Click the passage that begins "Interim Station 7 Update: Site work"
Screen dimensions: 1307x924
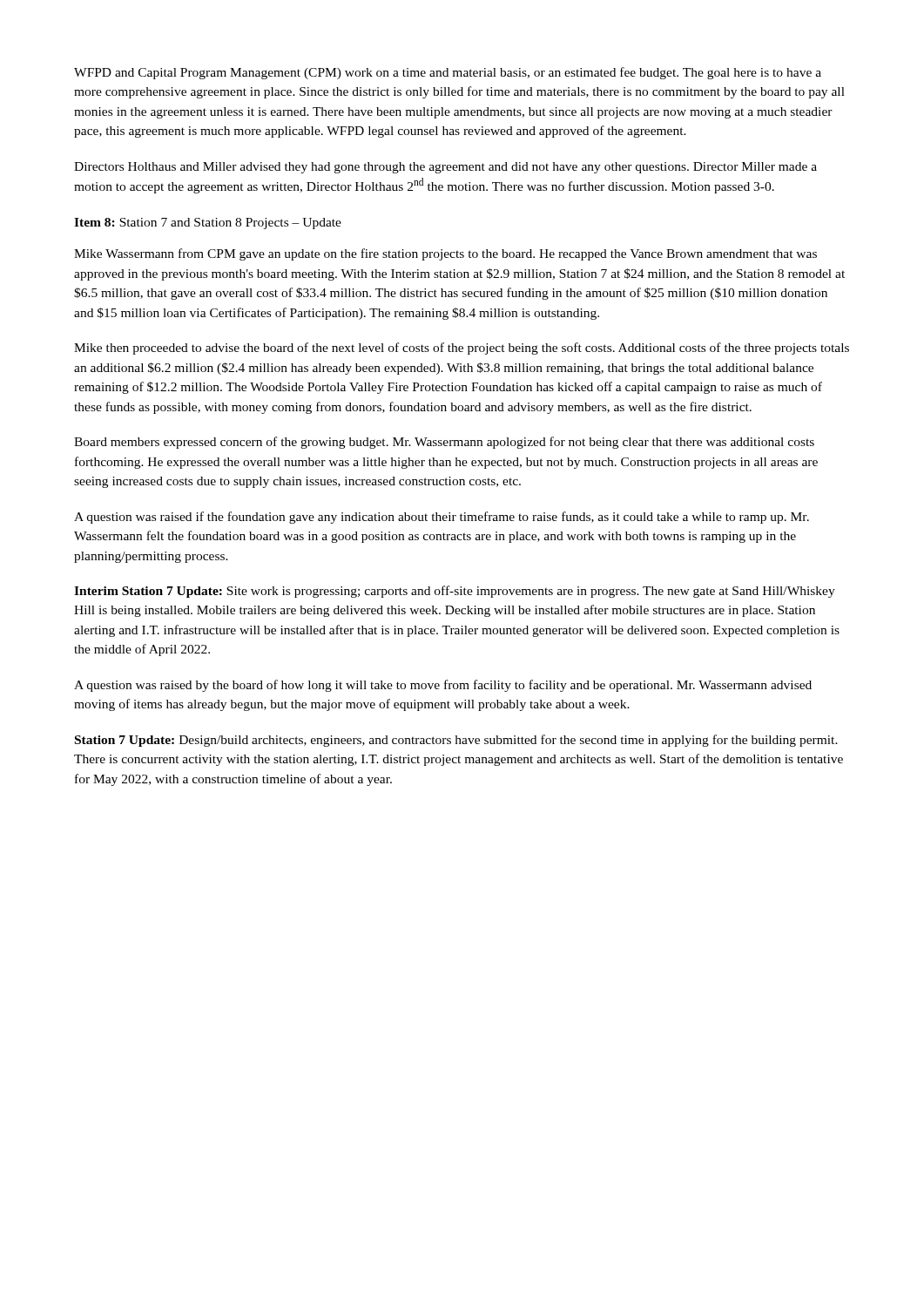coord(457,620)
